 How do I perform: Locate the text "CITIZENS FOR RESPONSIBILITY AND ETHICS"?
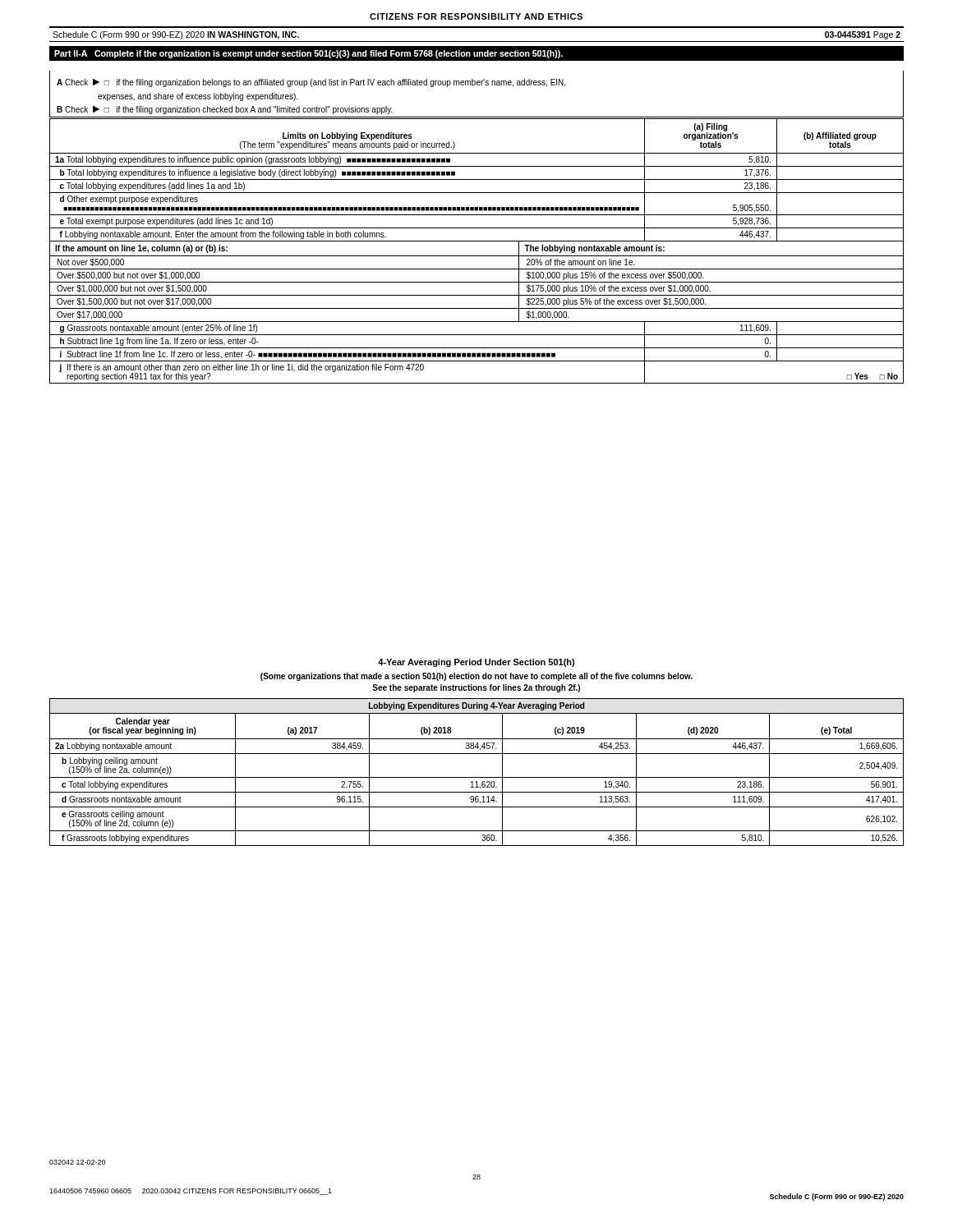click(476, 16)
